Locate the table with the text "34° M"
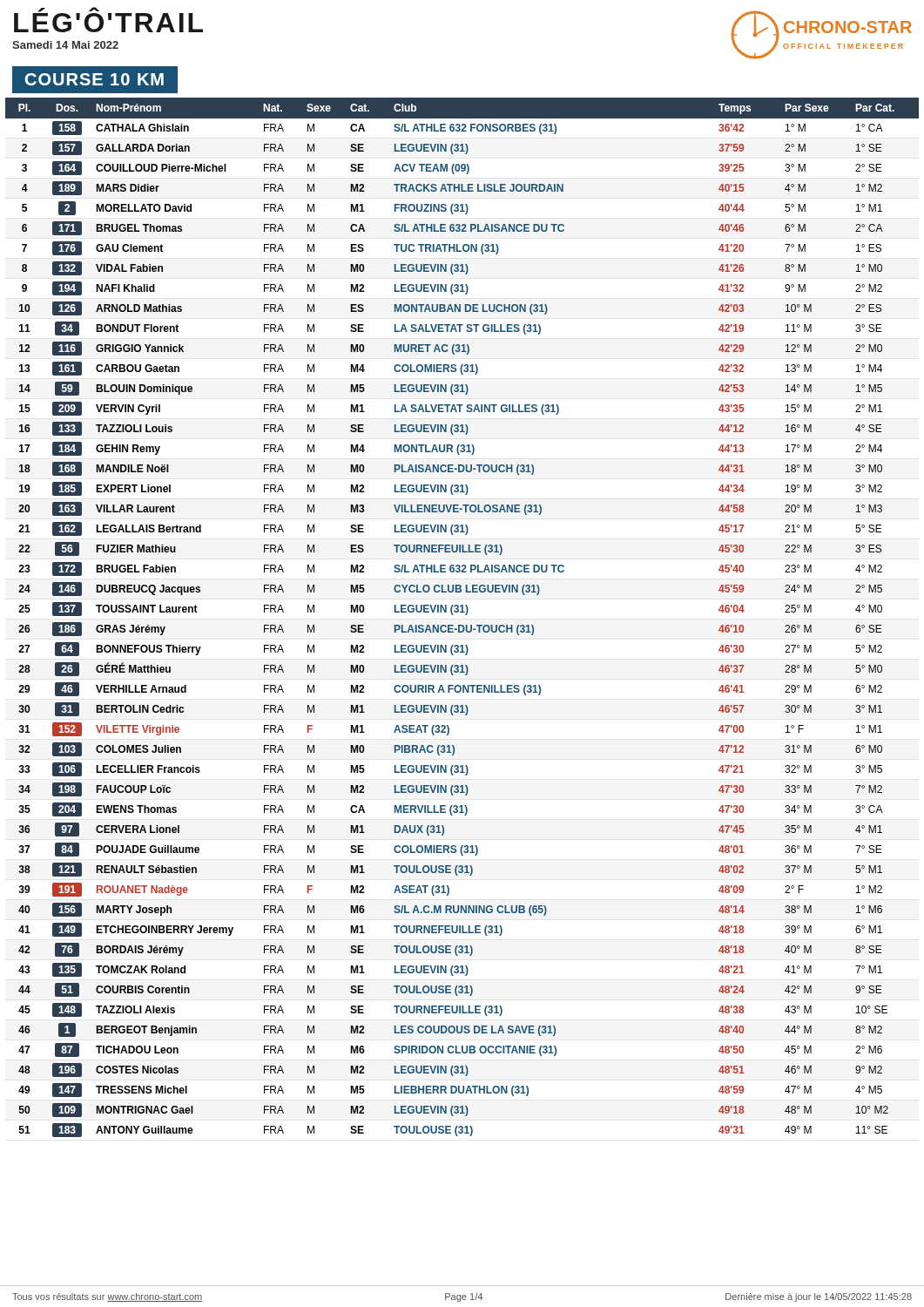 click(462, 619)
